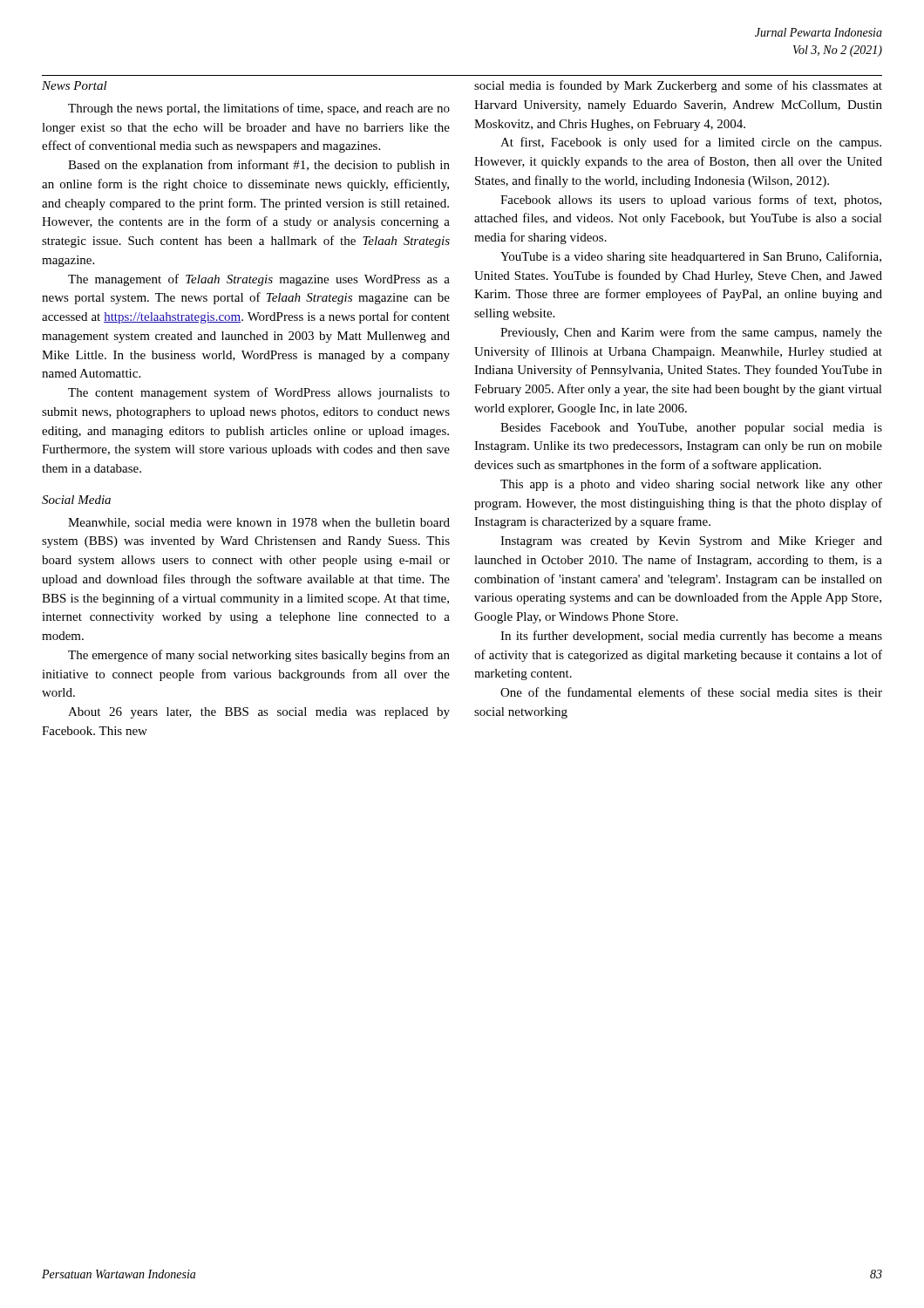Locate the block of text that opens with "In its further development, social media currently"

point(678,655)
